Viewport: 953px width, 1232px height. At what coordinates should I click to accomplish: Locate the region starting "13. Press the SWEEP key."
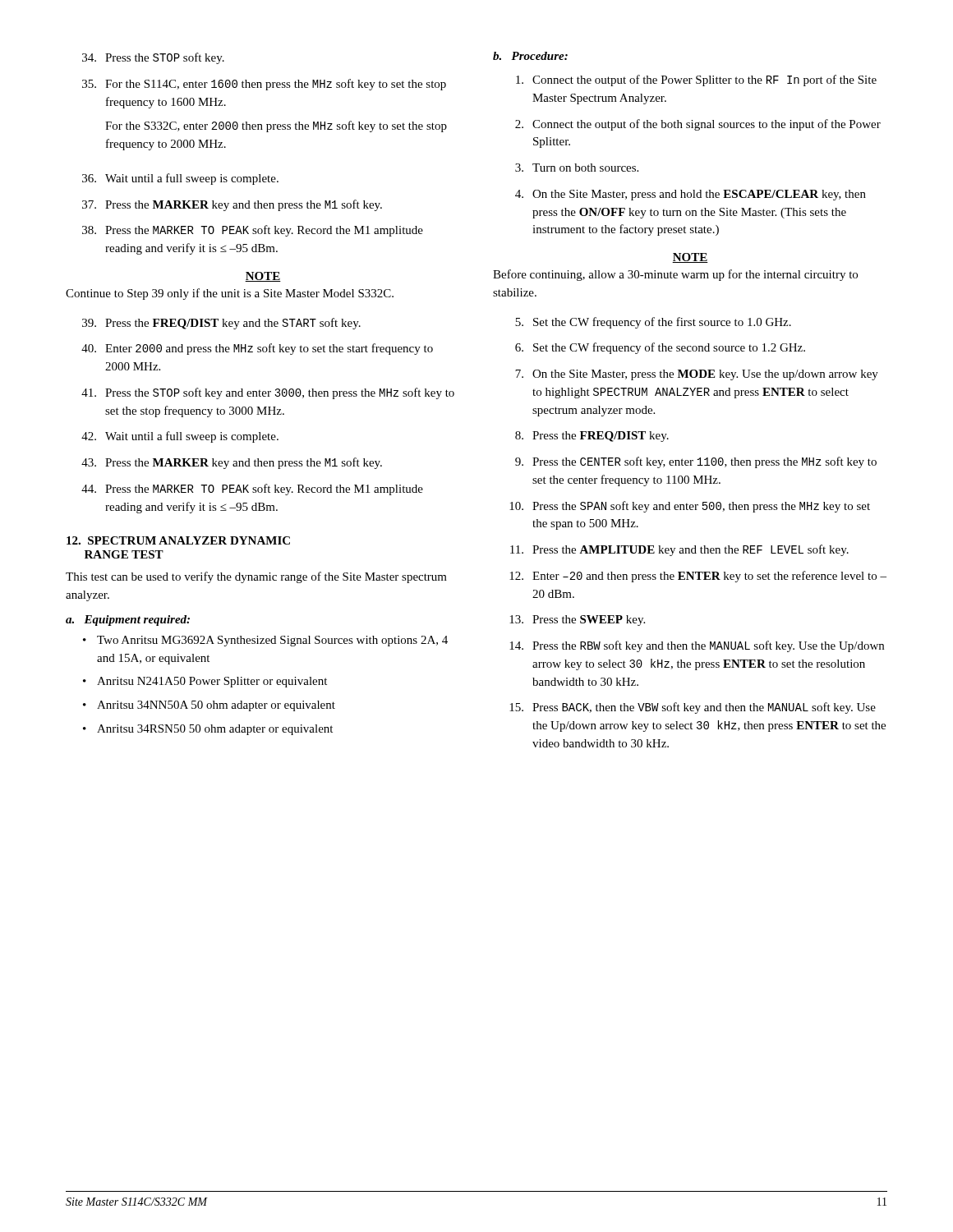click(x=577, y=621)
